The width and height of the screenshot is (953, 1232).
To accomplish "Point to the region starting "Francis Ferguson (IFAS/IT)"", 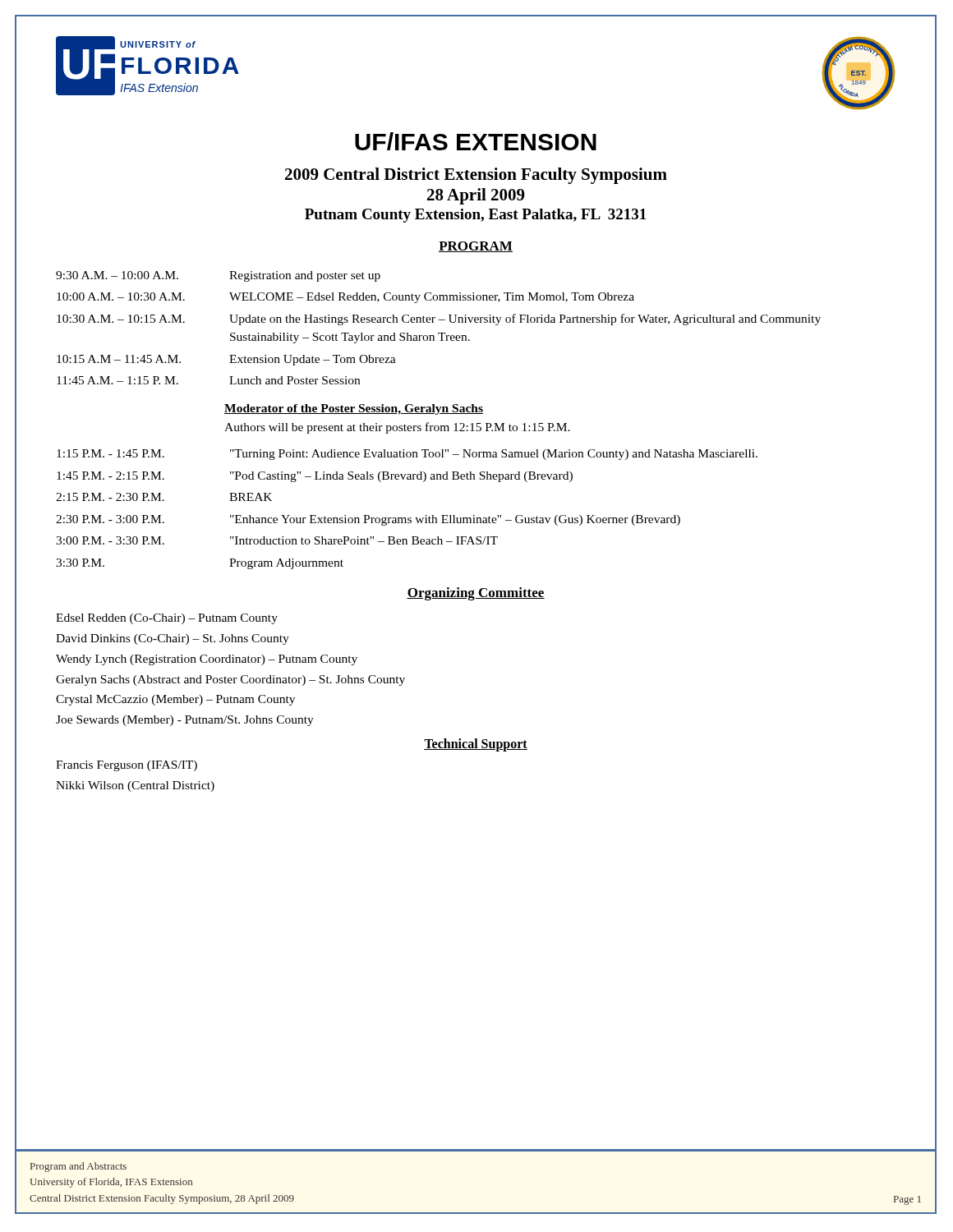I will pos(127,764).
